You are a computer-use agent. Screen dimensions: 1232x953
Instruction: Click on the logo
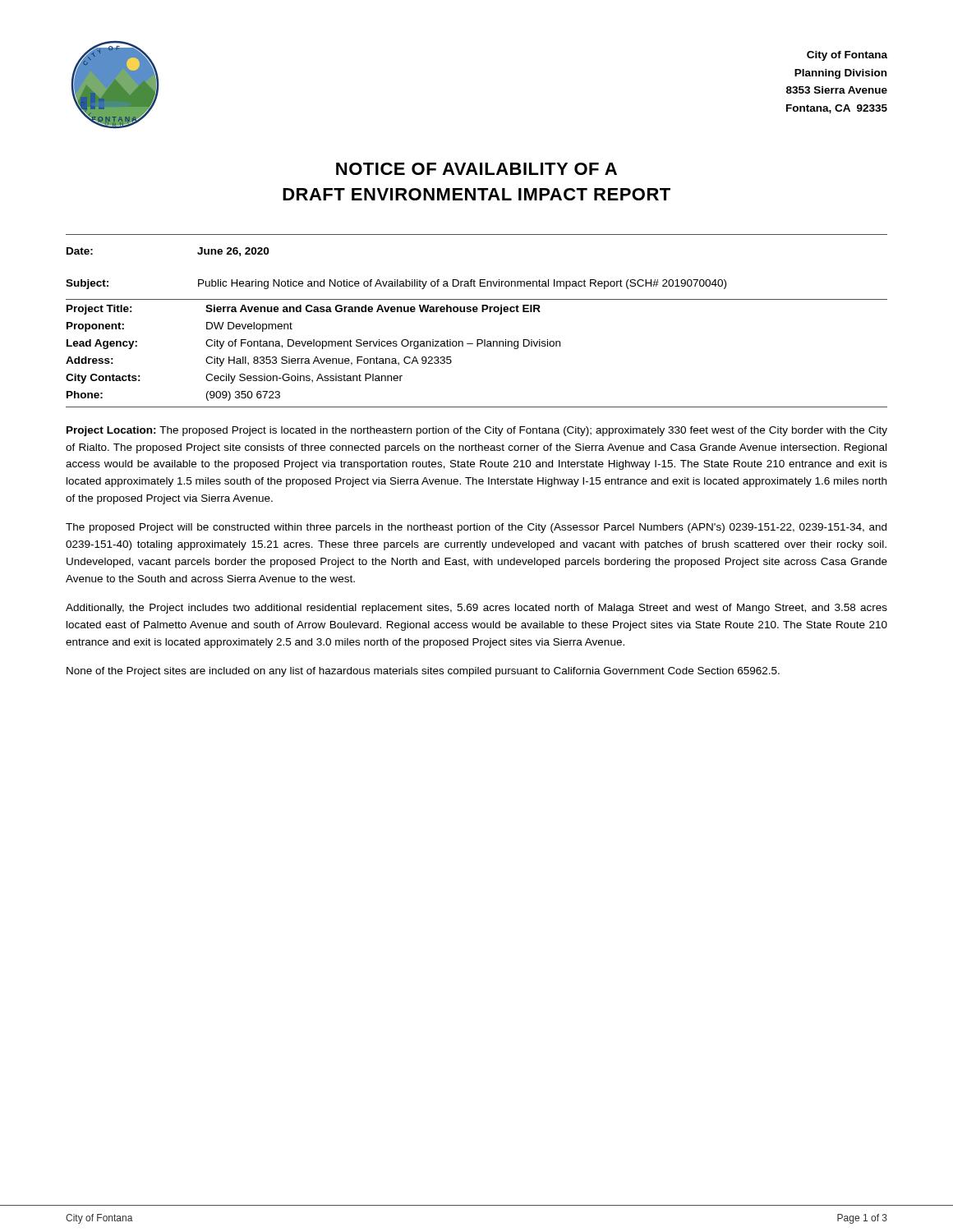tap(115, 86)
